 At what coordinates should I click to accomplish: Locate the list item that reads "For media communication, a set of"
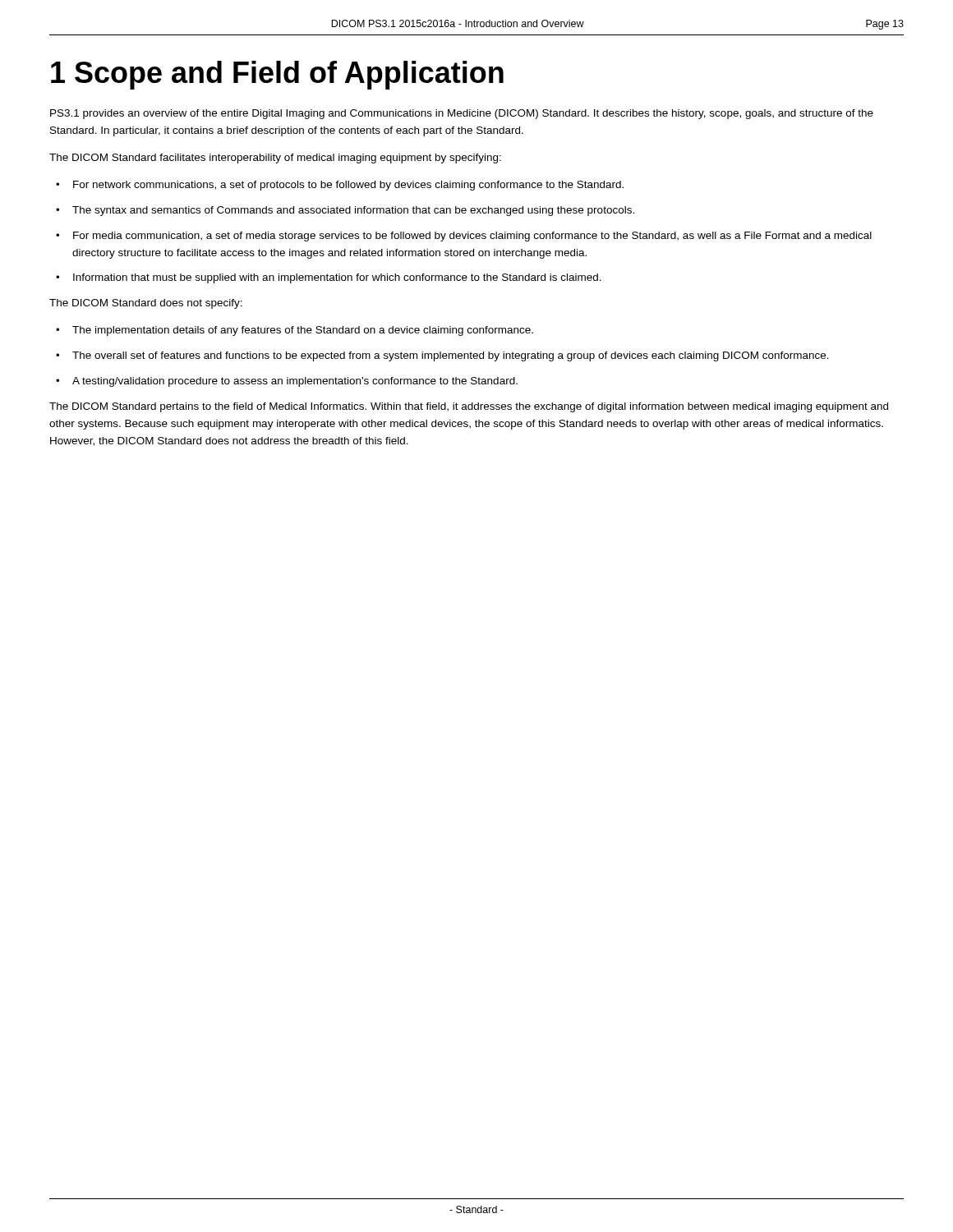tap(472, 244)
